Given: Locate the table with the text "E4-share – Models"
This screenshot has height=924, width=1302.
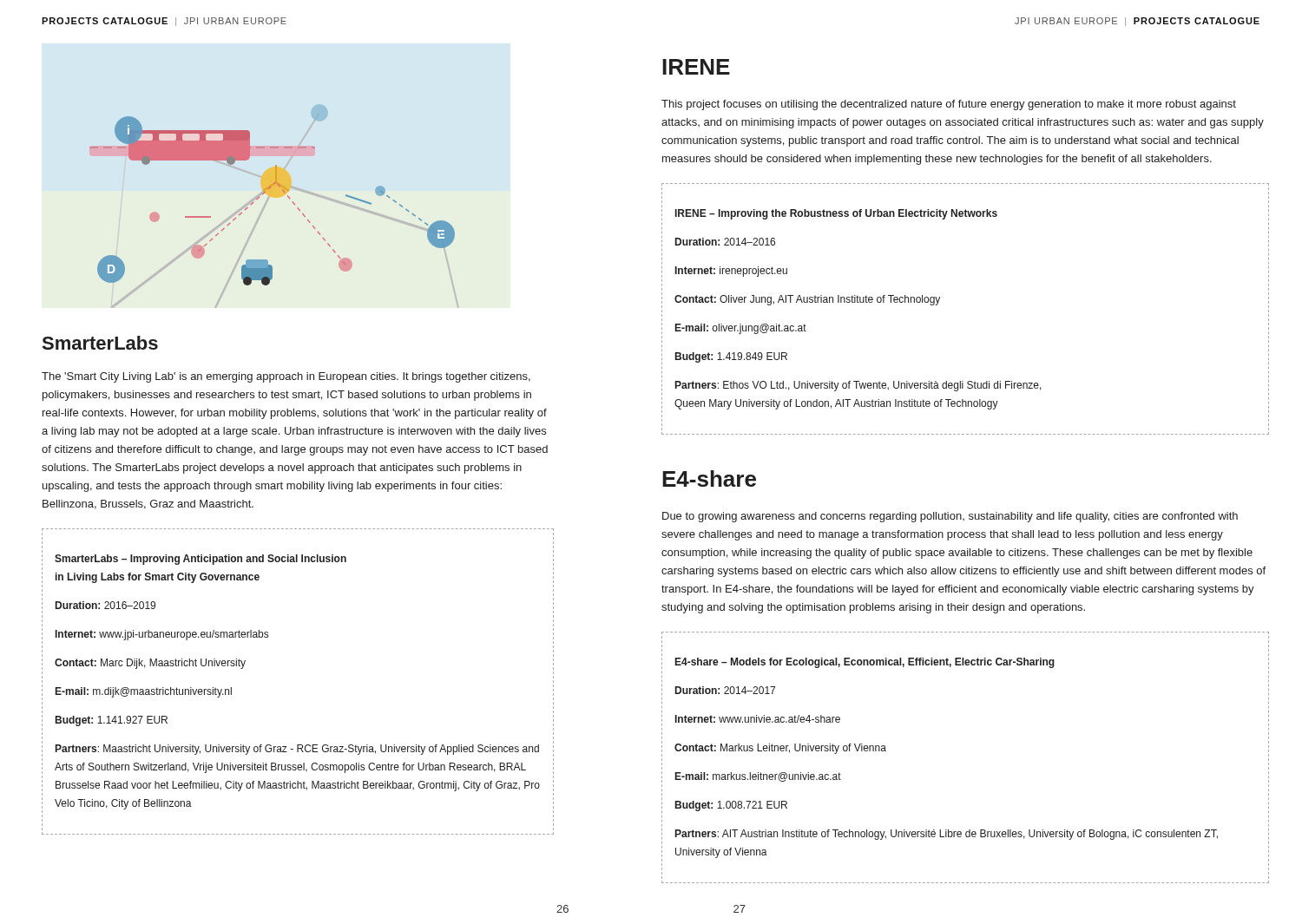Looking at the screenshot, I should click(x=965, y=758).
